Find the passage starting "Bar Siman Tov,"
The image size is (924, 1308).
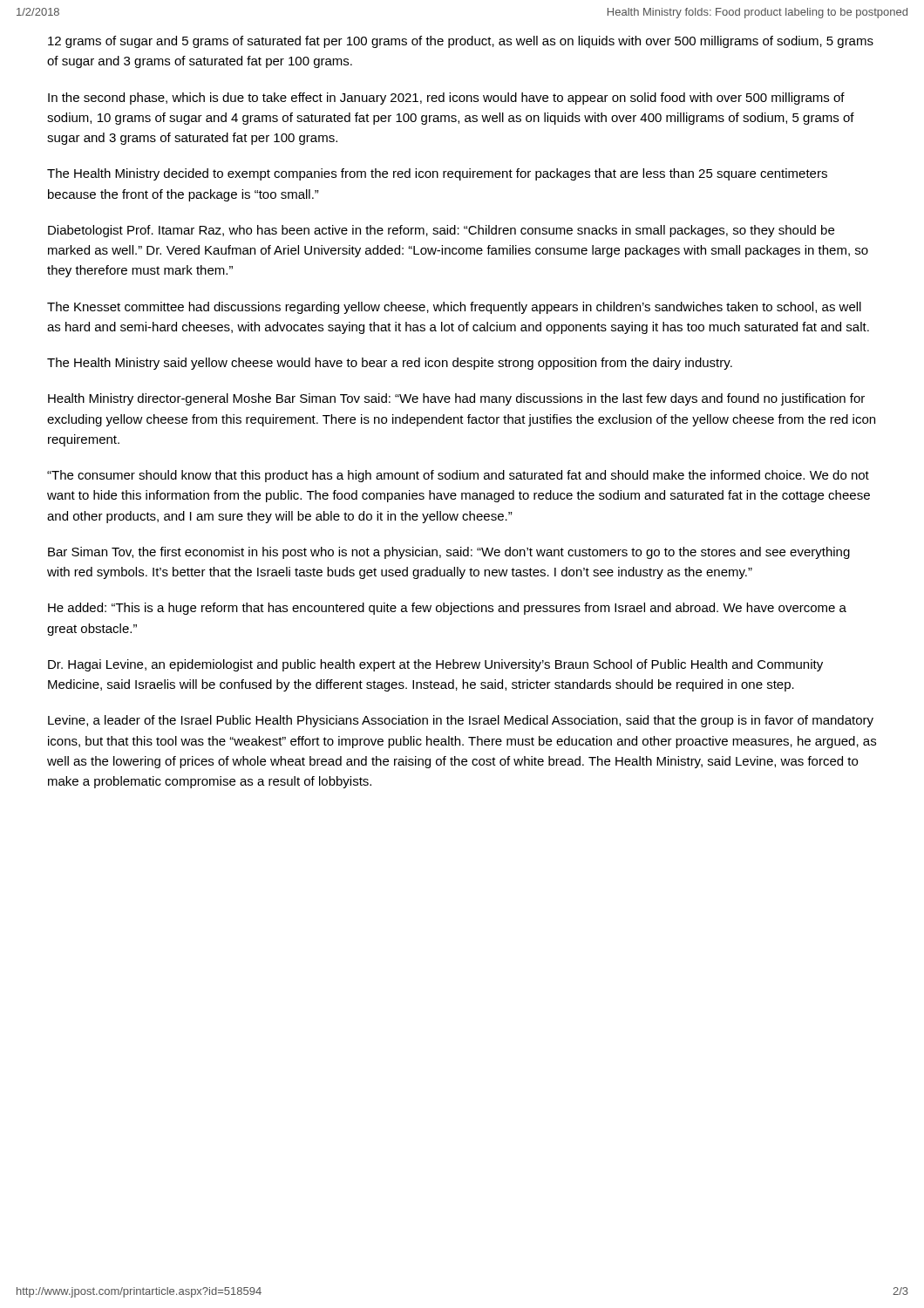pos(449,561)
